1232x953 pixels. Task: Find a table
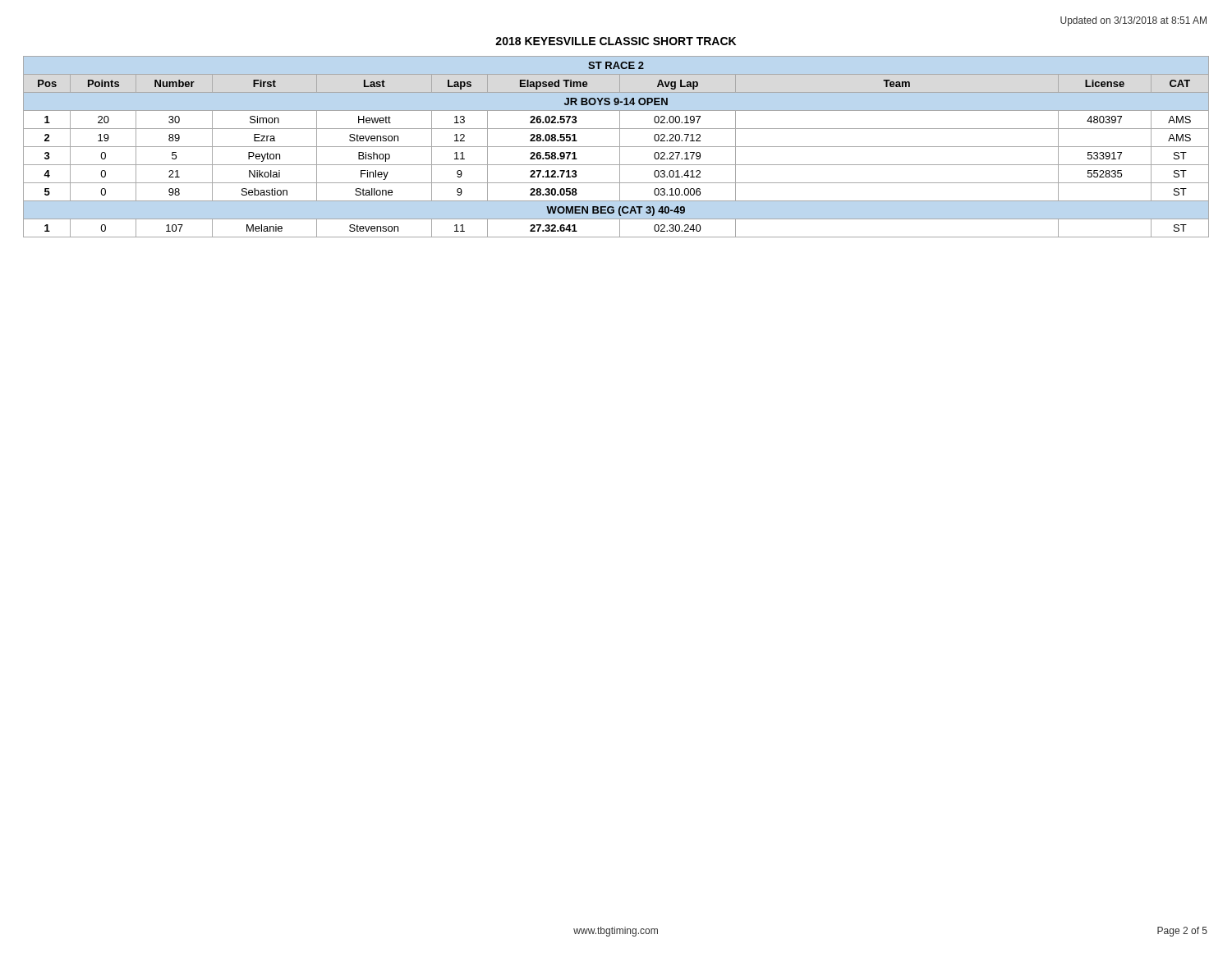coord(616,147)
